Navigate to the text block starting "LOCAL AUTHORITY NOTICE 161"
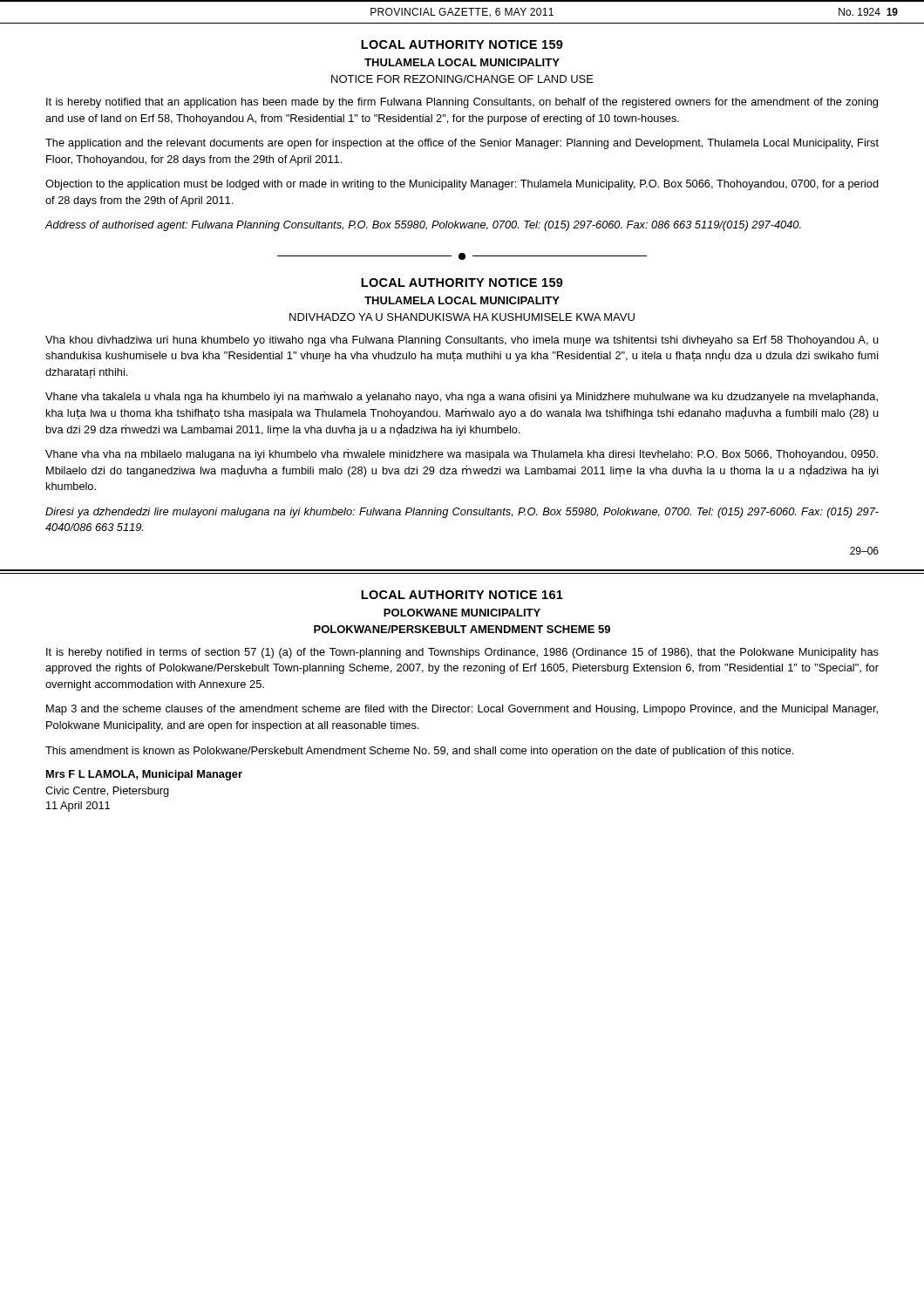Screen dimensions: 1308x924 coord(462,595)
